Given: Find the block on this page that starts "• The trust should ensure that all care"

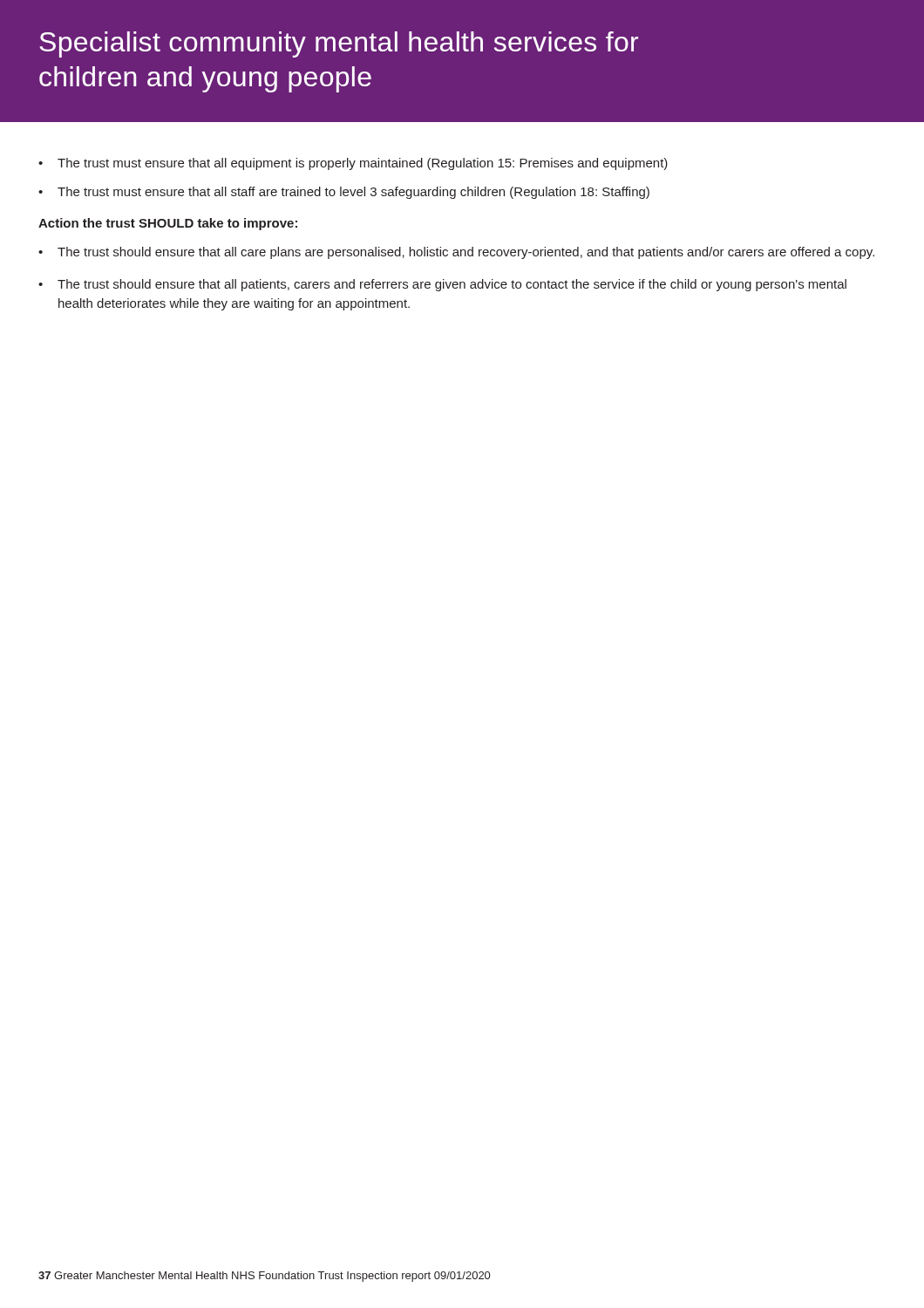Looking at the screenshot, I should pyautogui.click(x=457, y=252).
